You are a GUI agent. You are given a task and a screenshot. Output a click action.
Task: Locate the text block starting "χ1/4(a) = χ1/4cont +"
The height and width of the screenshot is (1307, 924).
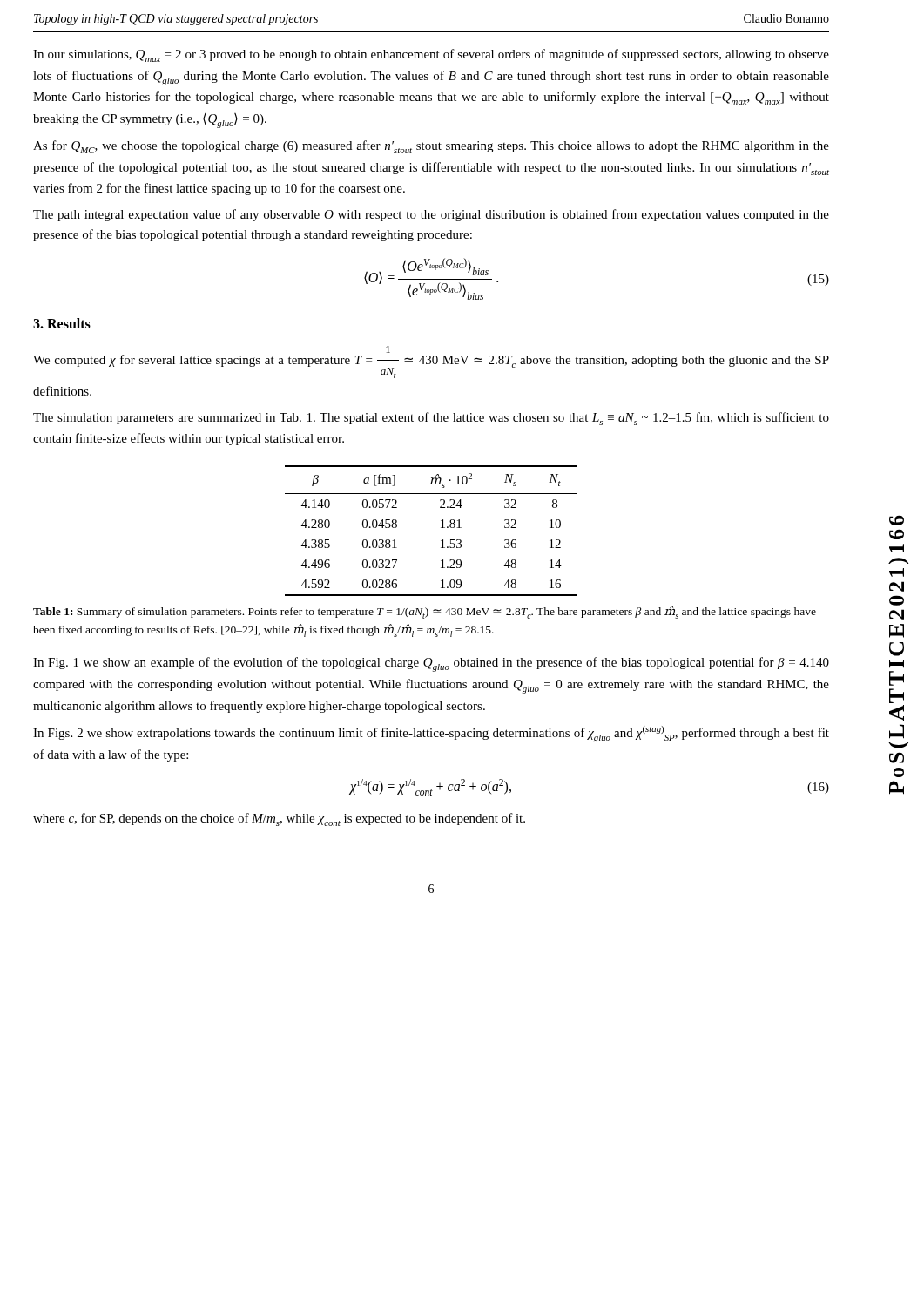pyautogui.click(x=431, y=787)
